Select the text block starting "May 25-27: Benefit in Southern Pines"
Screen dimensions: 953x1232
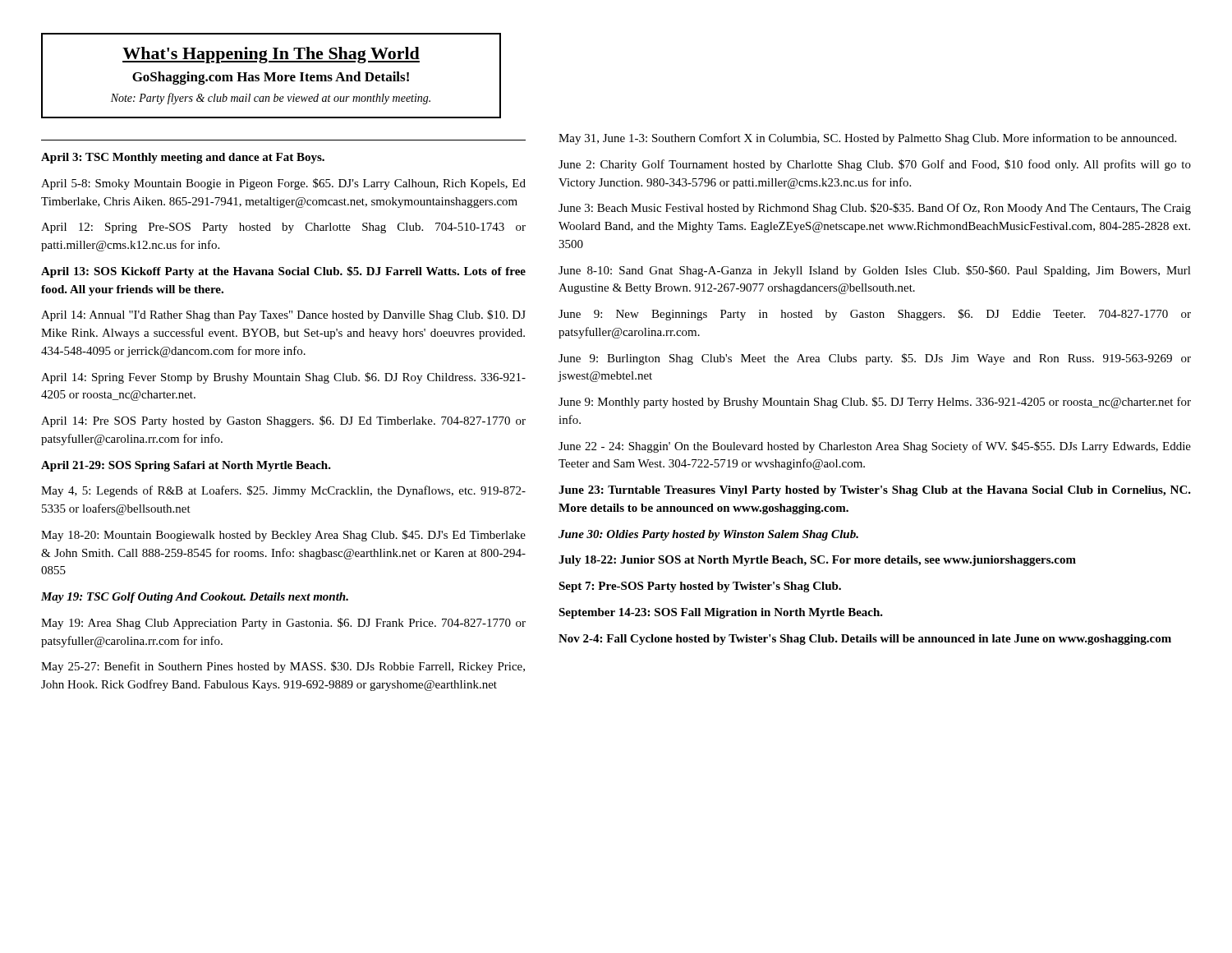coord(283,675)
